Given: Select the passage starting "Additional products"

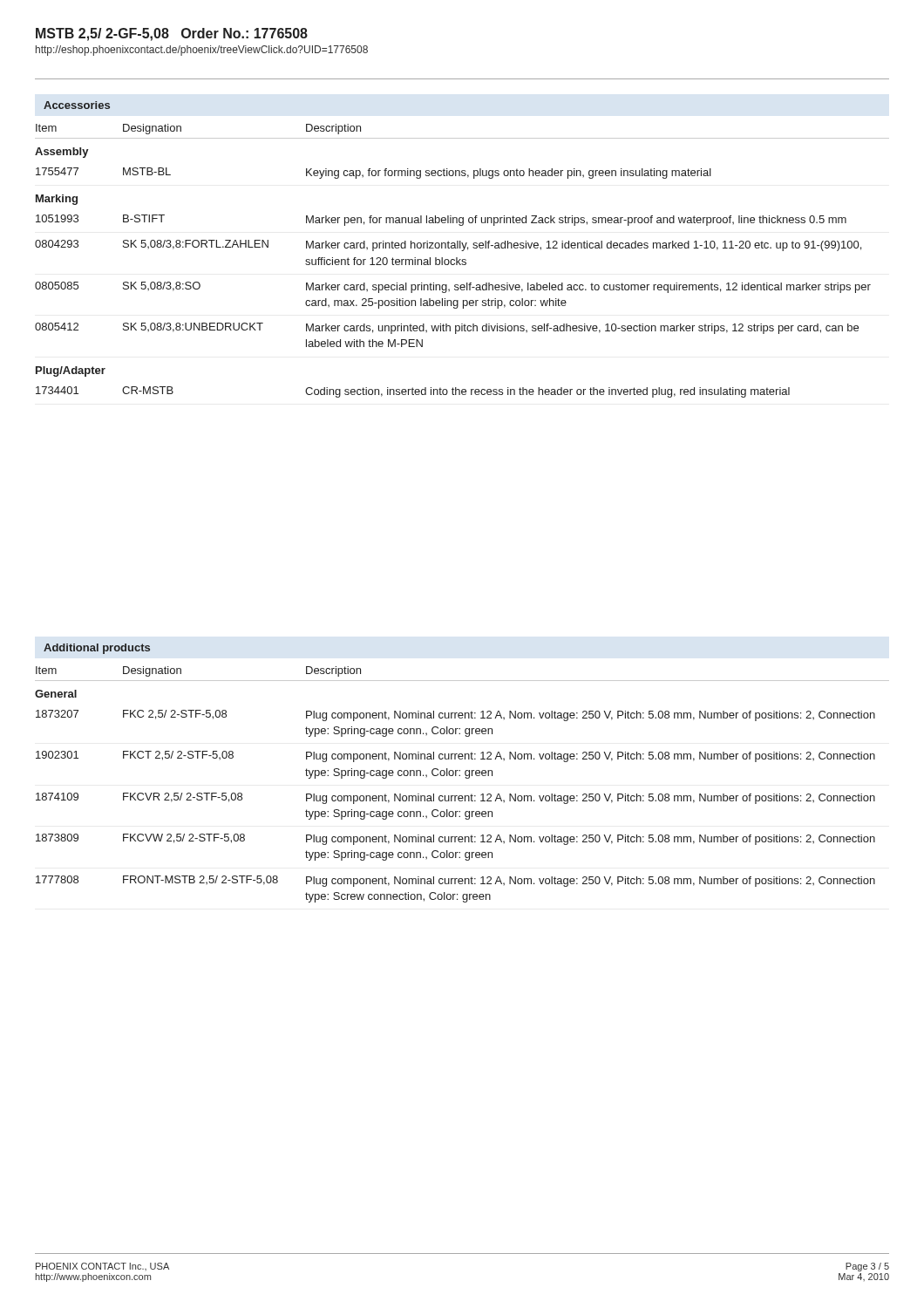Looking at the screenshot, I should tap(97, 647).
